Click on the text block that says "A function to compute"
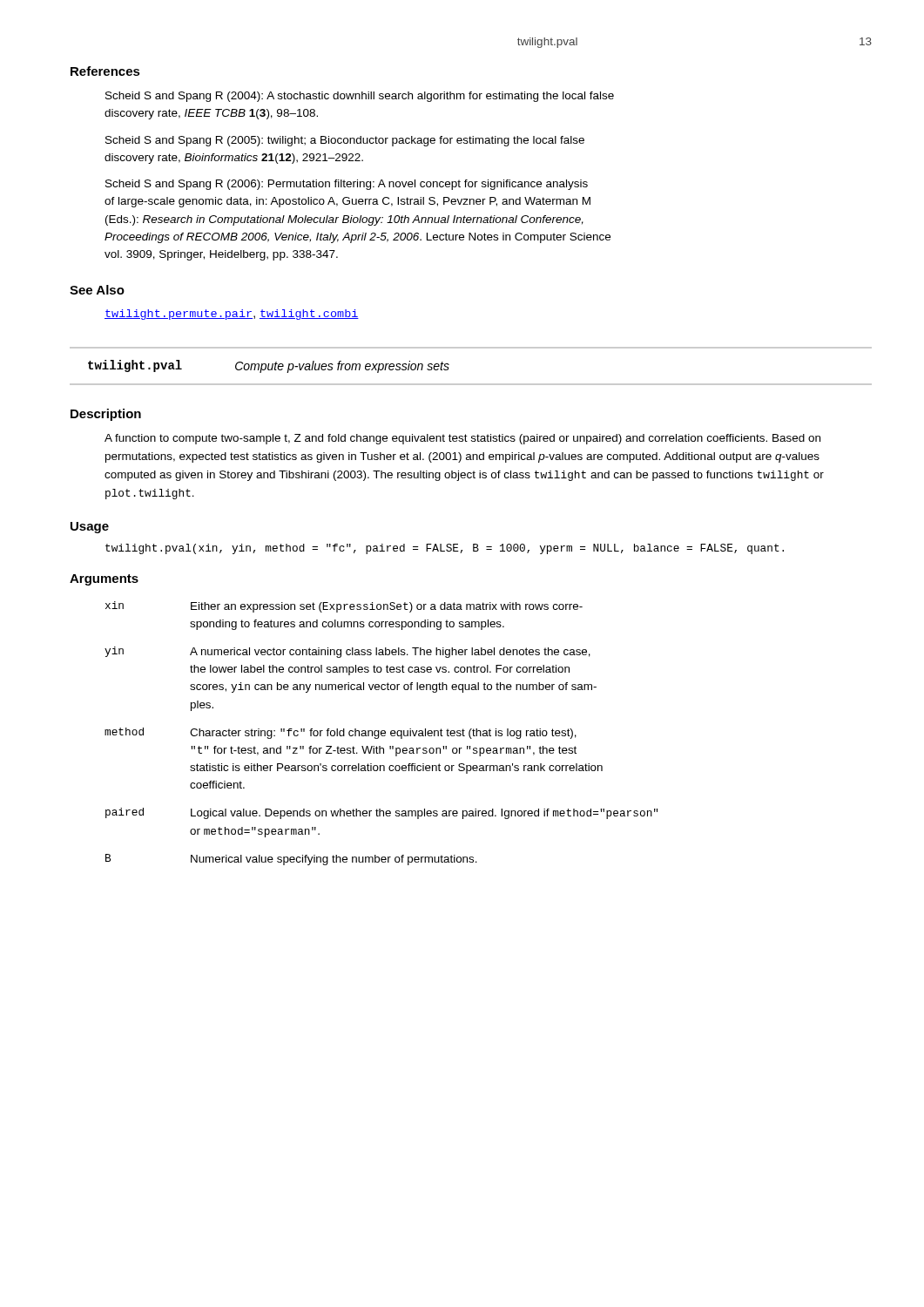Image resolution: width=924 pixels, height=1307 pixels. click(488, 466)
